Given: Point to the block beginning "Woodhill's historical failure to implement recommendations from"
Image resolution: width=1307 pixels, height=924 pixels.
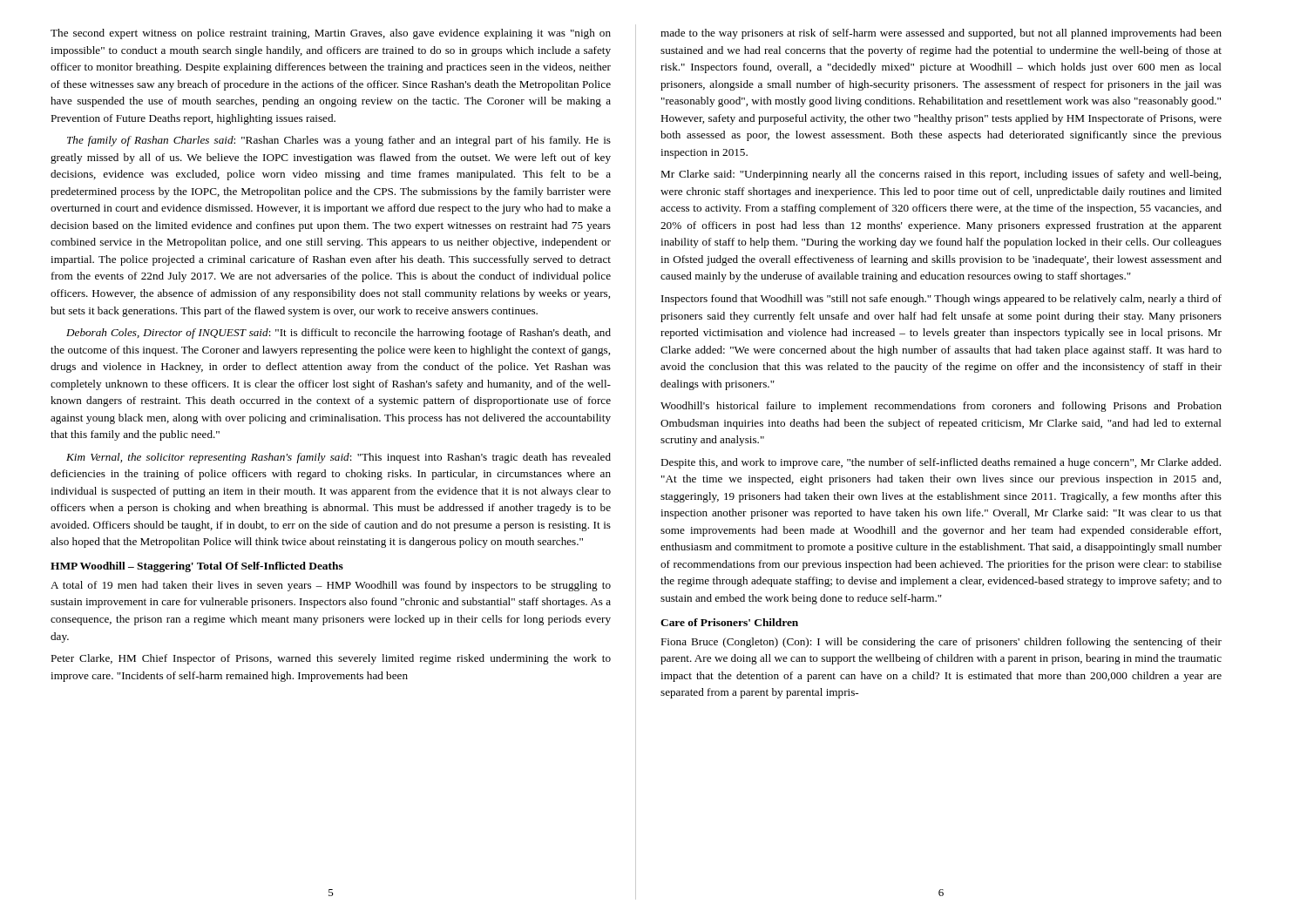Looking at the screenshot, I should [941, 423].
